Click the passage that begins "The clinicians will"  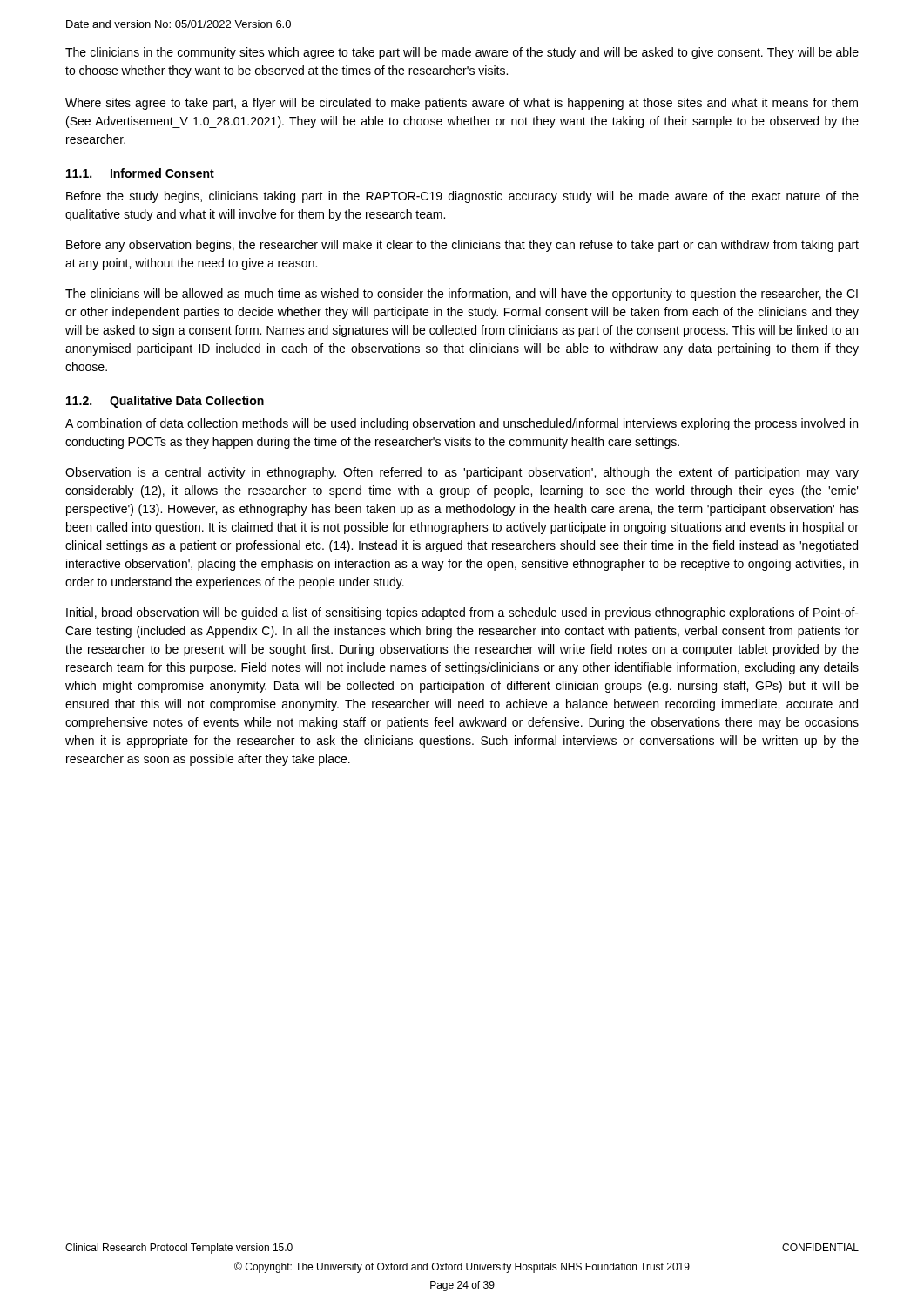coord(462,330)
